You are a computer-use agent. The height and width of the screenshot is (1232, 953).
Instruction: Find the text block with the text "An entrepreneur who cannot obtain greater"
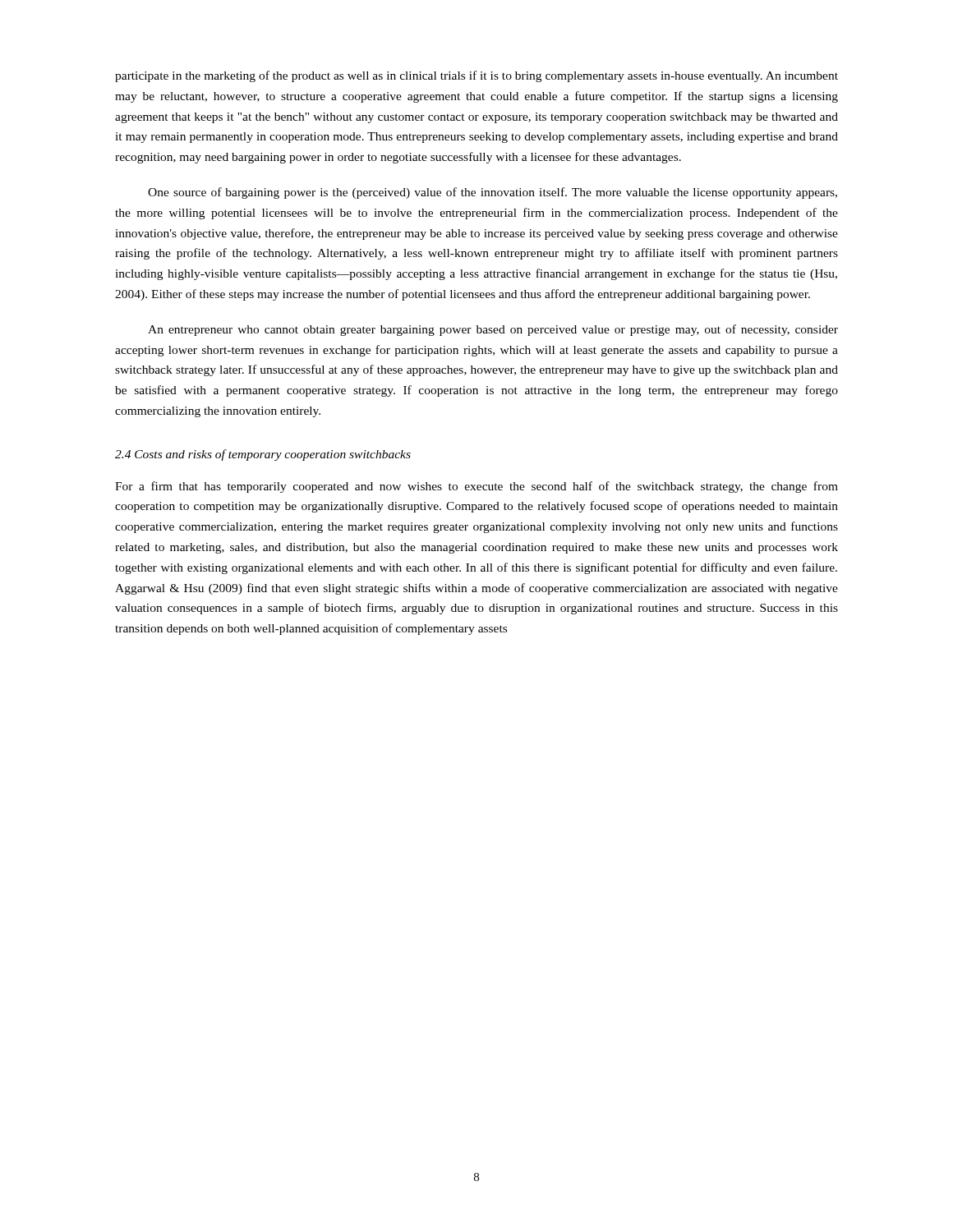coord(476,369)
